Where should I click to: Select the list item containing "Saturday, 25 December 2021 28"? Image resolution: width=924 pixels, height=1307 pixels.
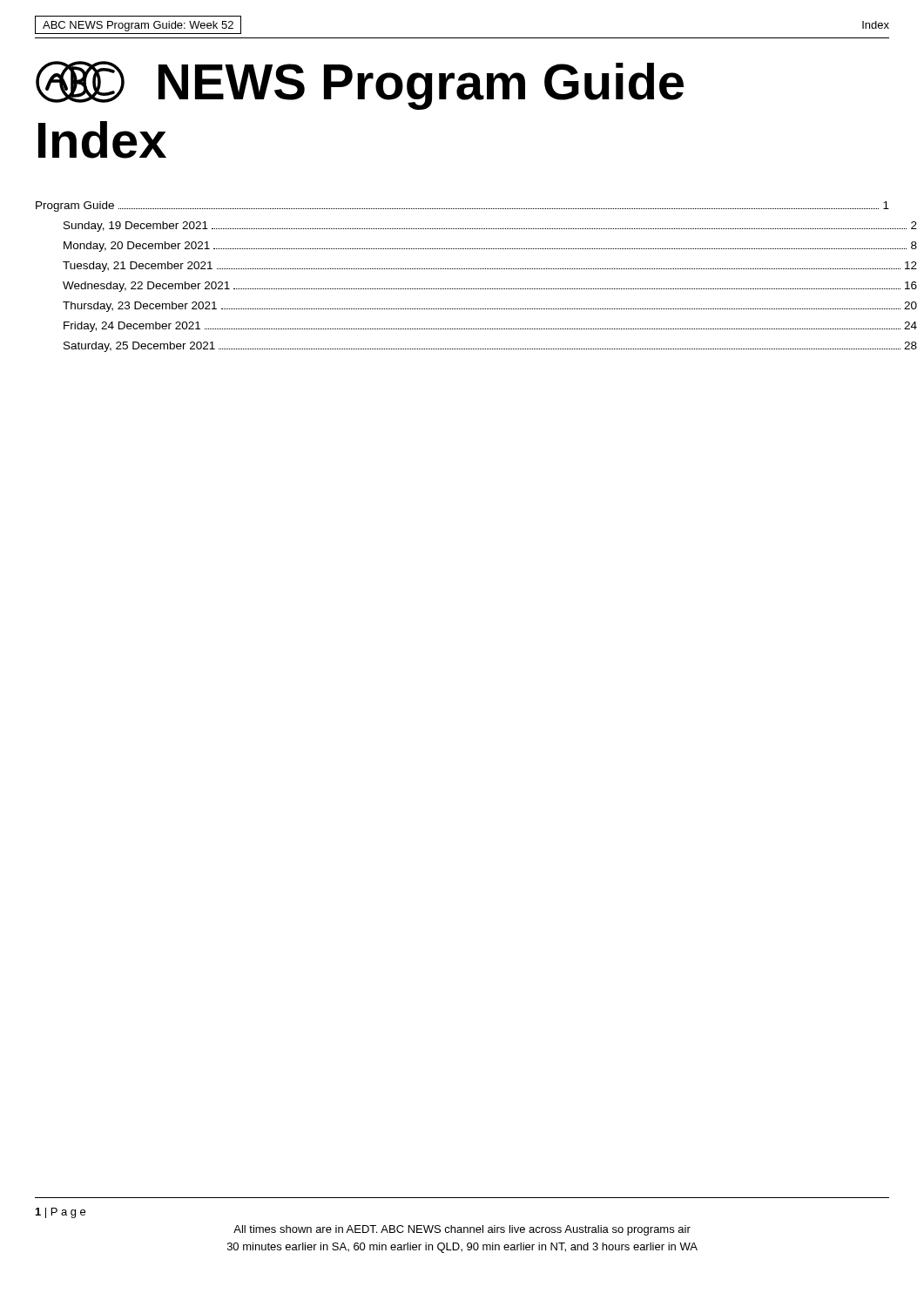click(x=490, y=346)
